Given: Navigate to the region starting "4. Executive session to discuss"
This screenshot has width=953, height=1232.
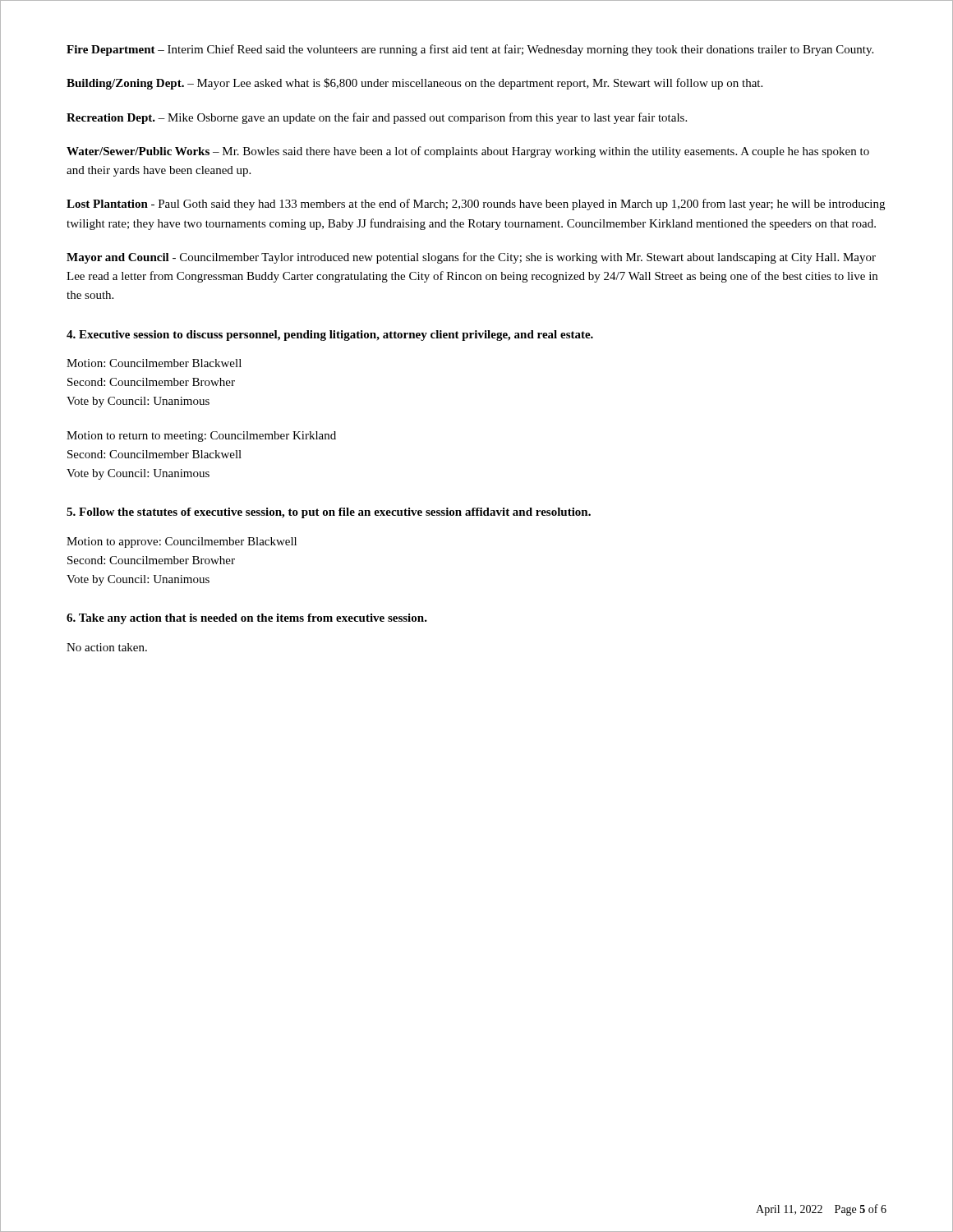Looking at the screenshot, I should pos(330,334).
